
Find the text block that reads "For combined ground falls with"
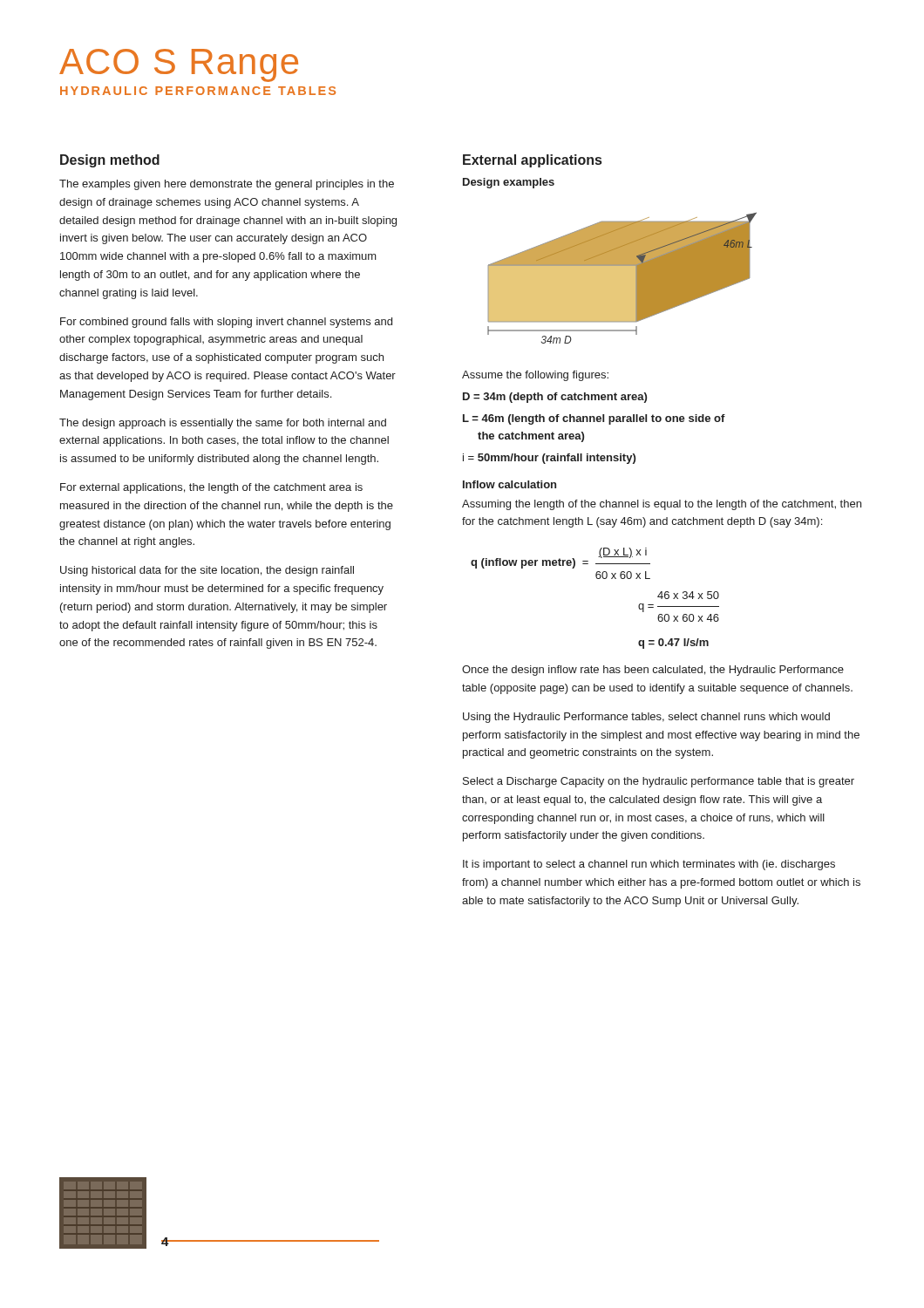[227, 357]
